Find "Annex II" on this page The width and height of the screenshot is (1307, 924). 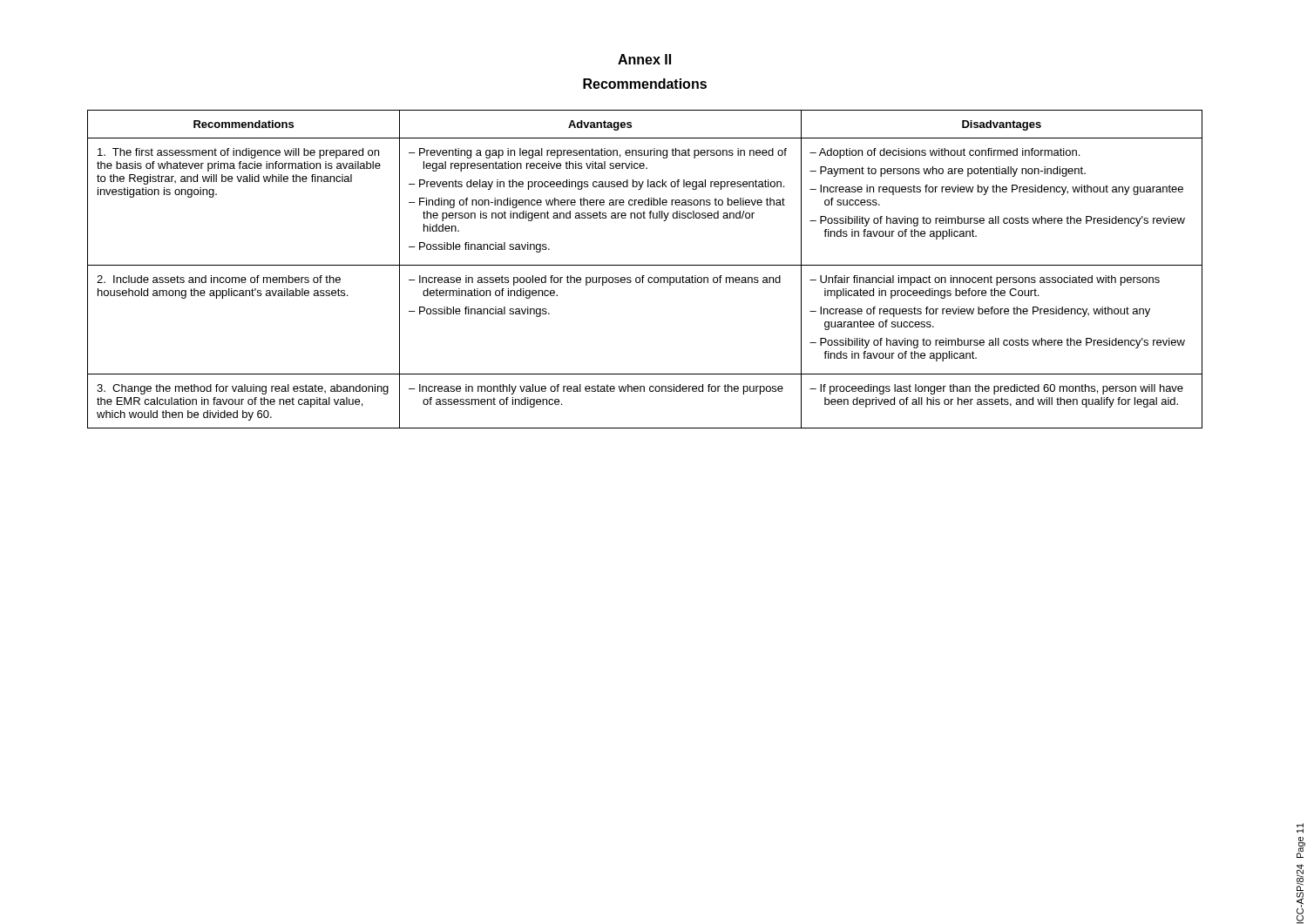645,60
